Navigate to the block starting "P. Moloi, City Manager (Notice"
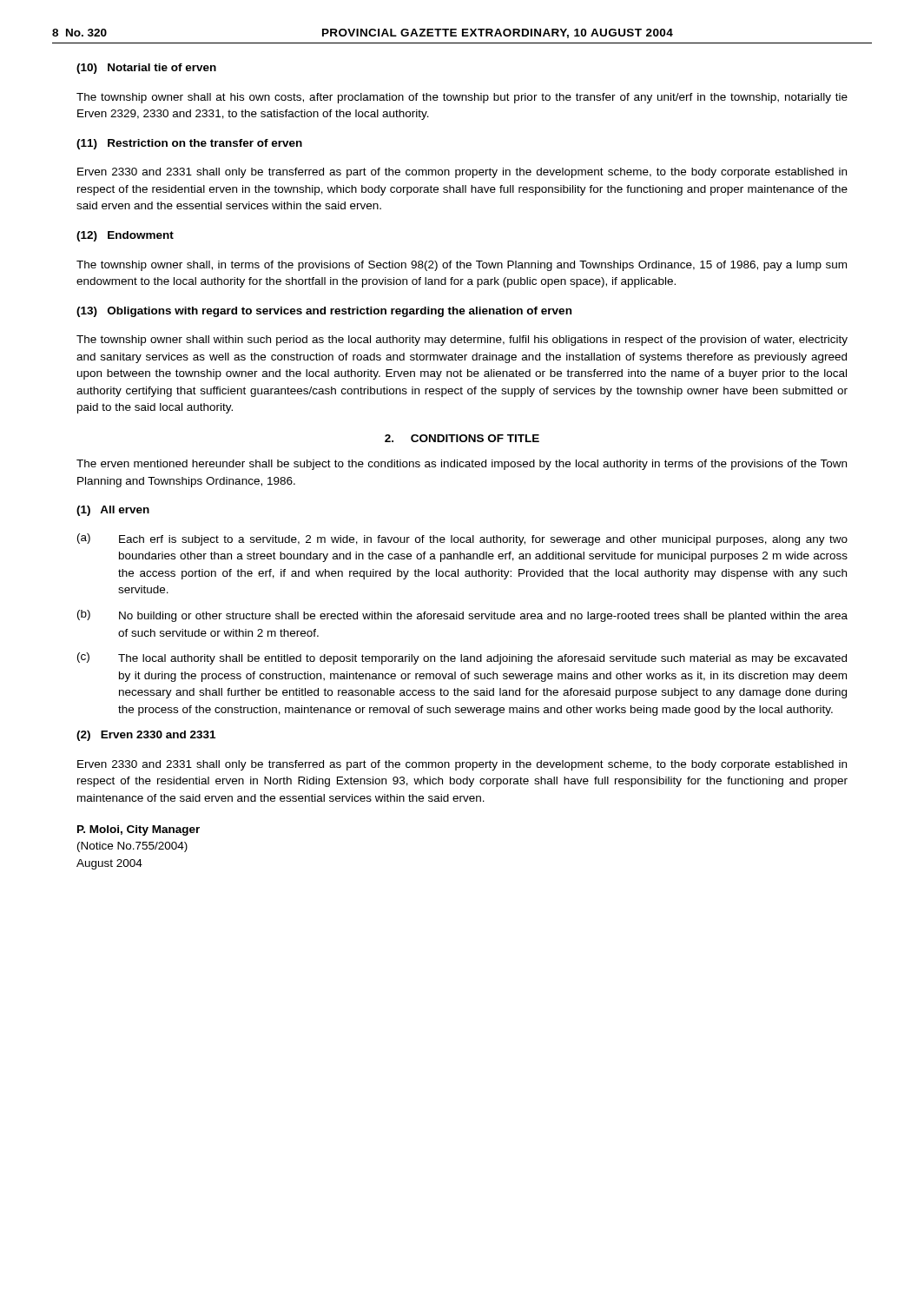 click(139, 830)
